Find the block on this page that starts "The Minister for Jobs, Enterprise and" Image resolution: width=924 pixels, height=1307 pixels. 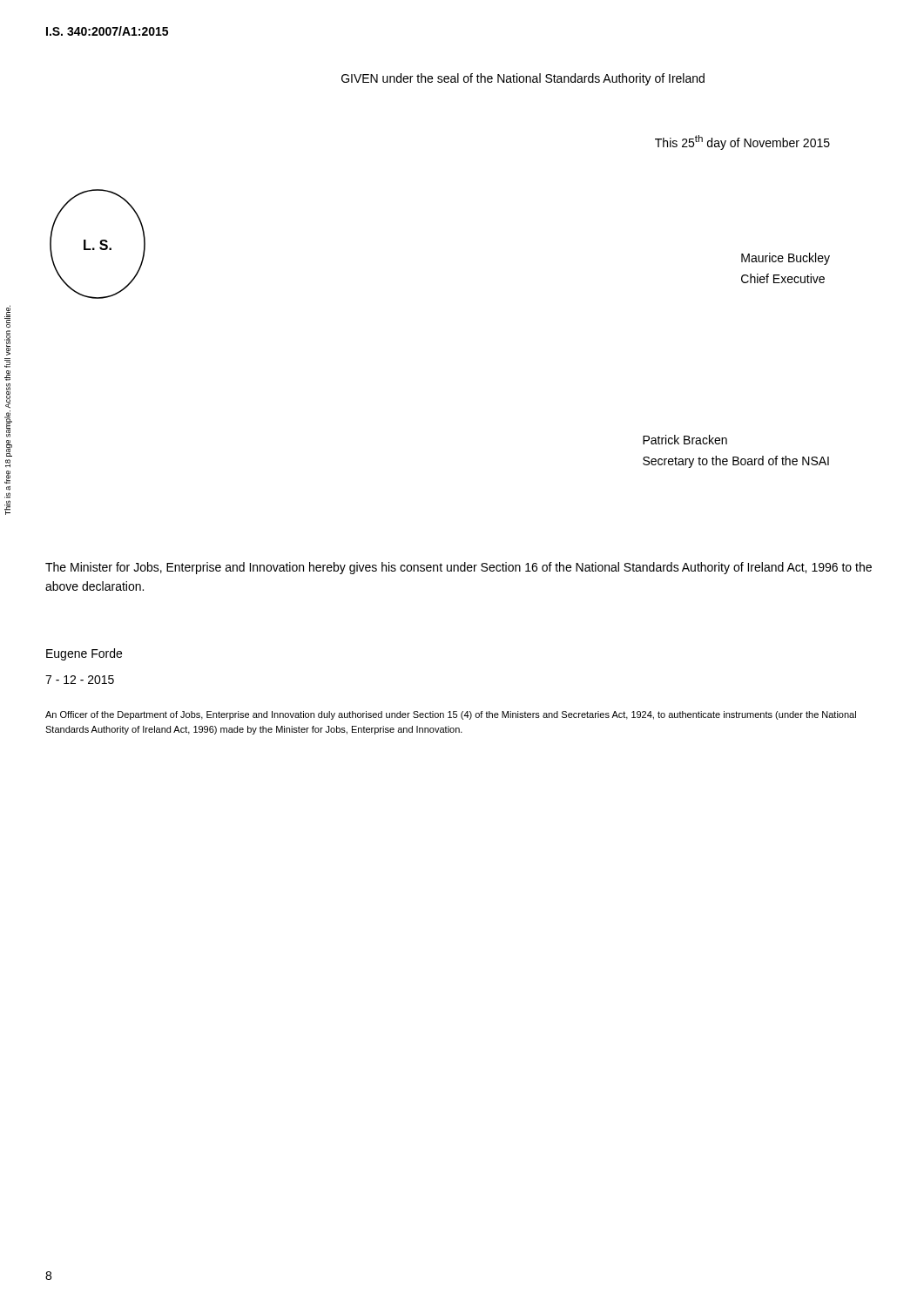coord(459,577)
